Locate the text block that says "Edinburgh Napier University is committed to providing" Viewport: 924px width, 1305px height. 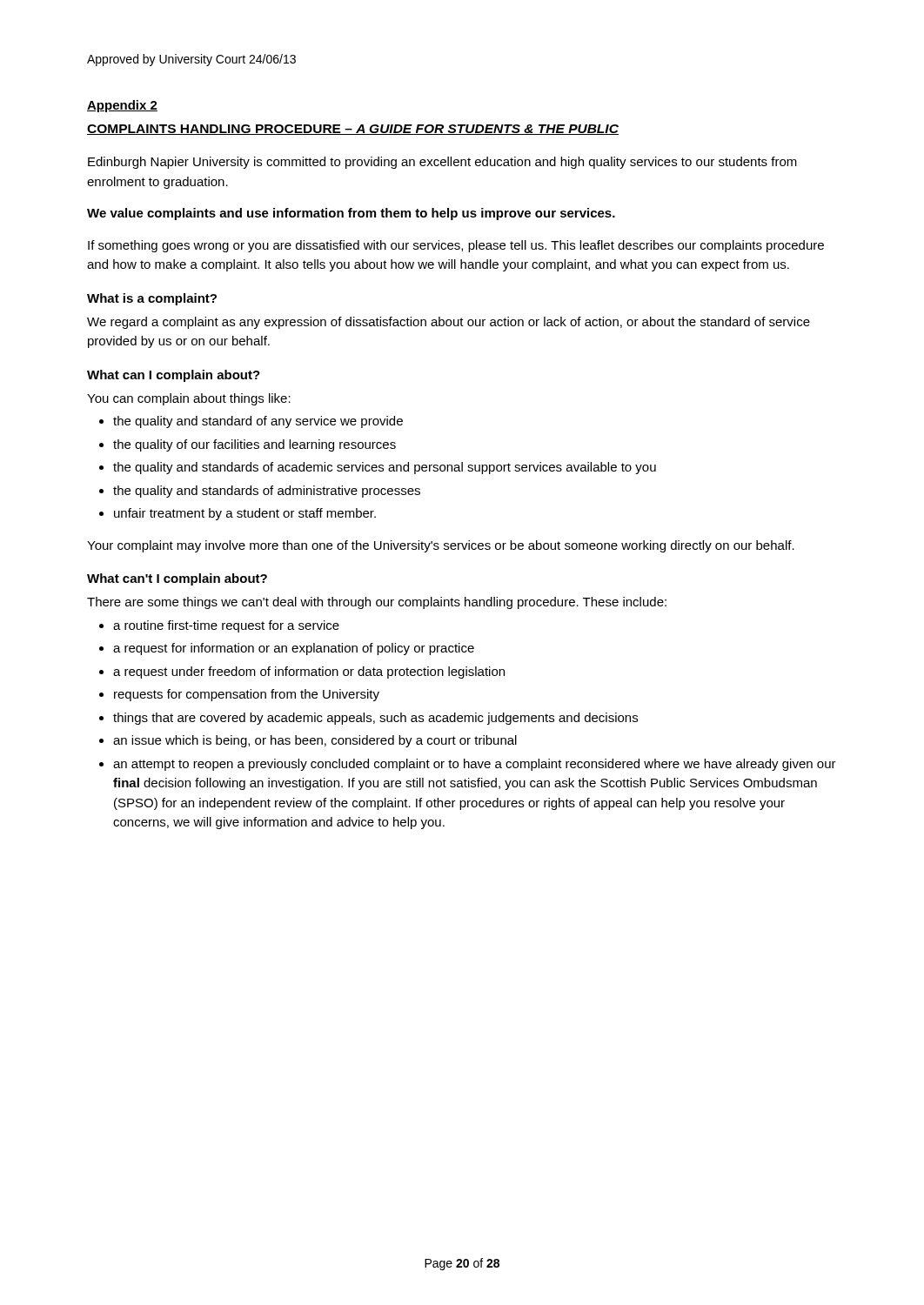coord(442,171)
